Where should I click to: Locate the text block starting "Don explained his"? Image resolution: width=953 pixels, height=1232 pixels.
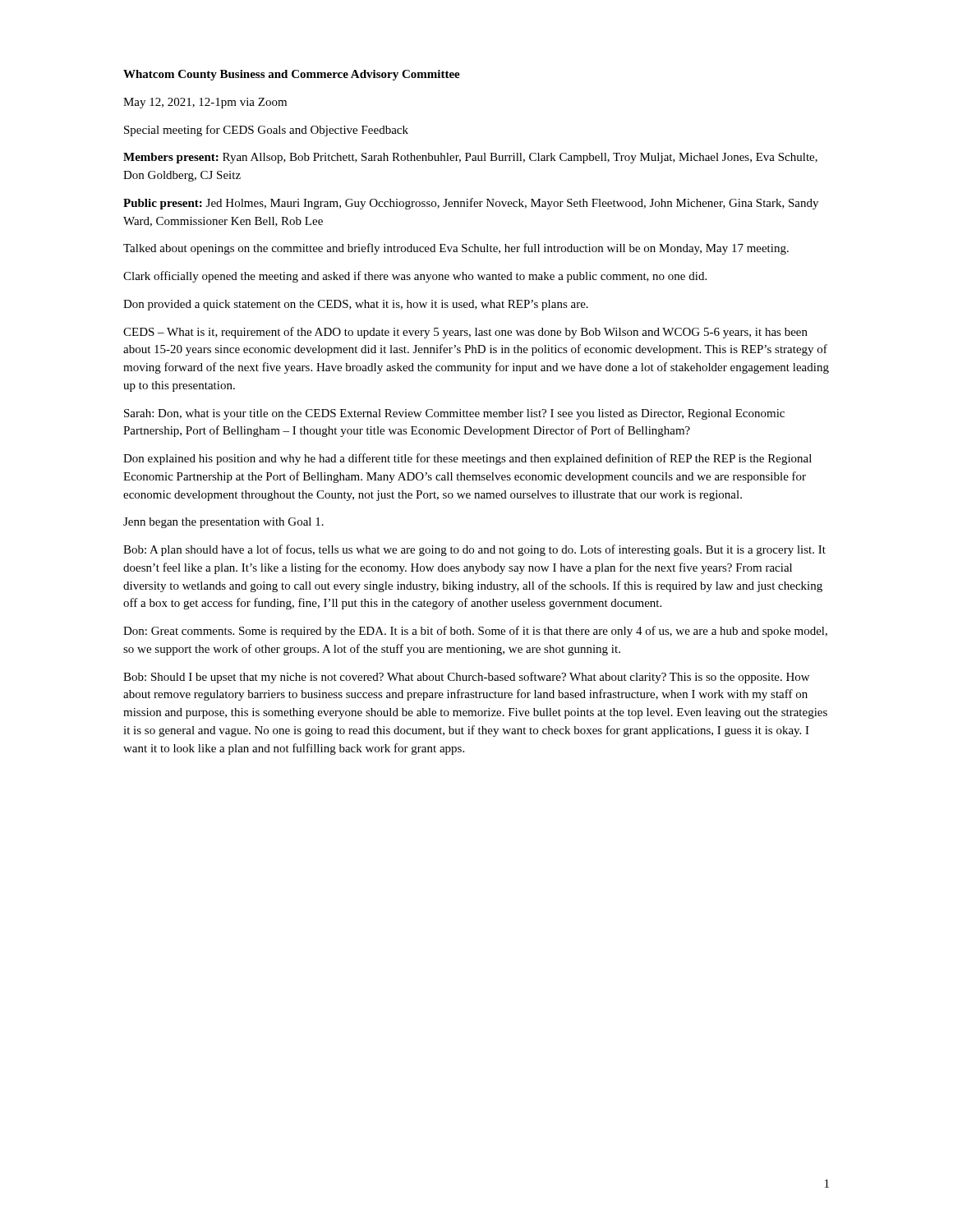click(x=476, y=477)
